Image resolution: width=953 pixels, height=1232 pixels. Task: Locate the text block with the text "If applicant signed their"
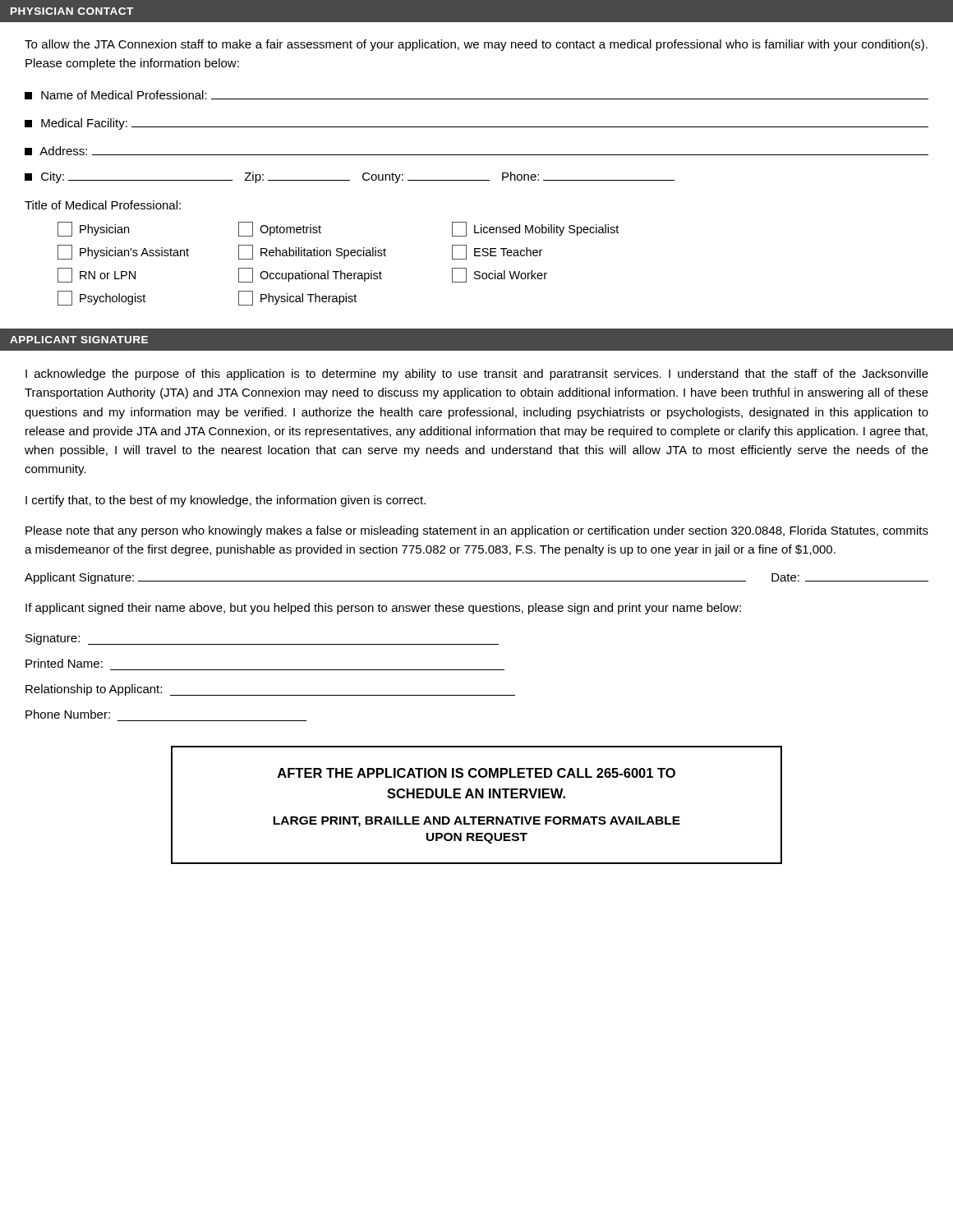(383, 608)
